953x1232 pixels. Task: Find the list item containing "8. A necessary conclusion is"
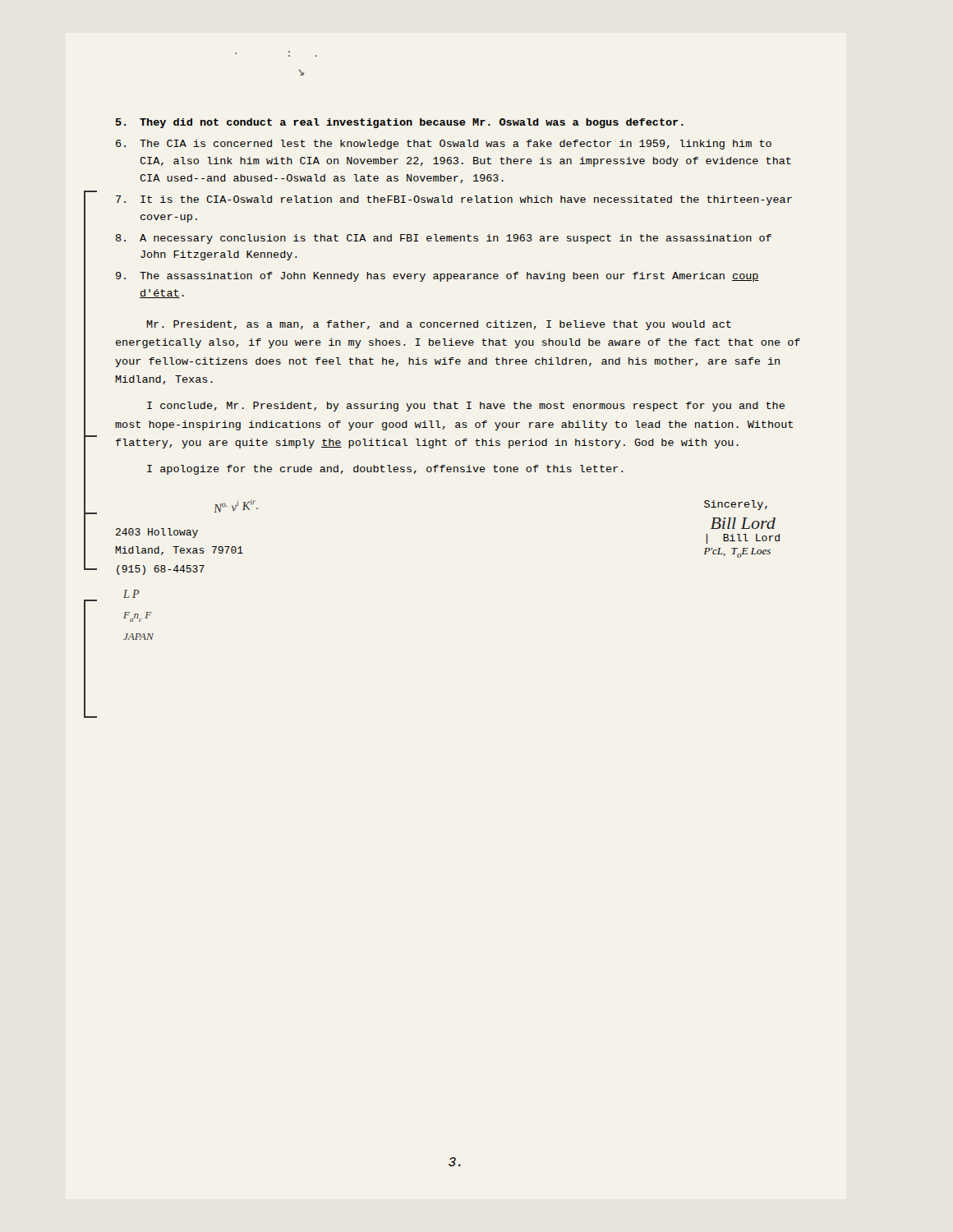[x=460, y=248]
